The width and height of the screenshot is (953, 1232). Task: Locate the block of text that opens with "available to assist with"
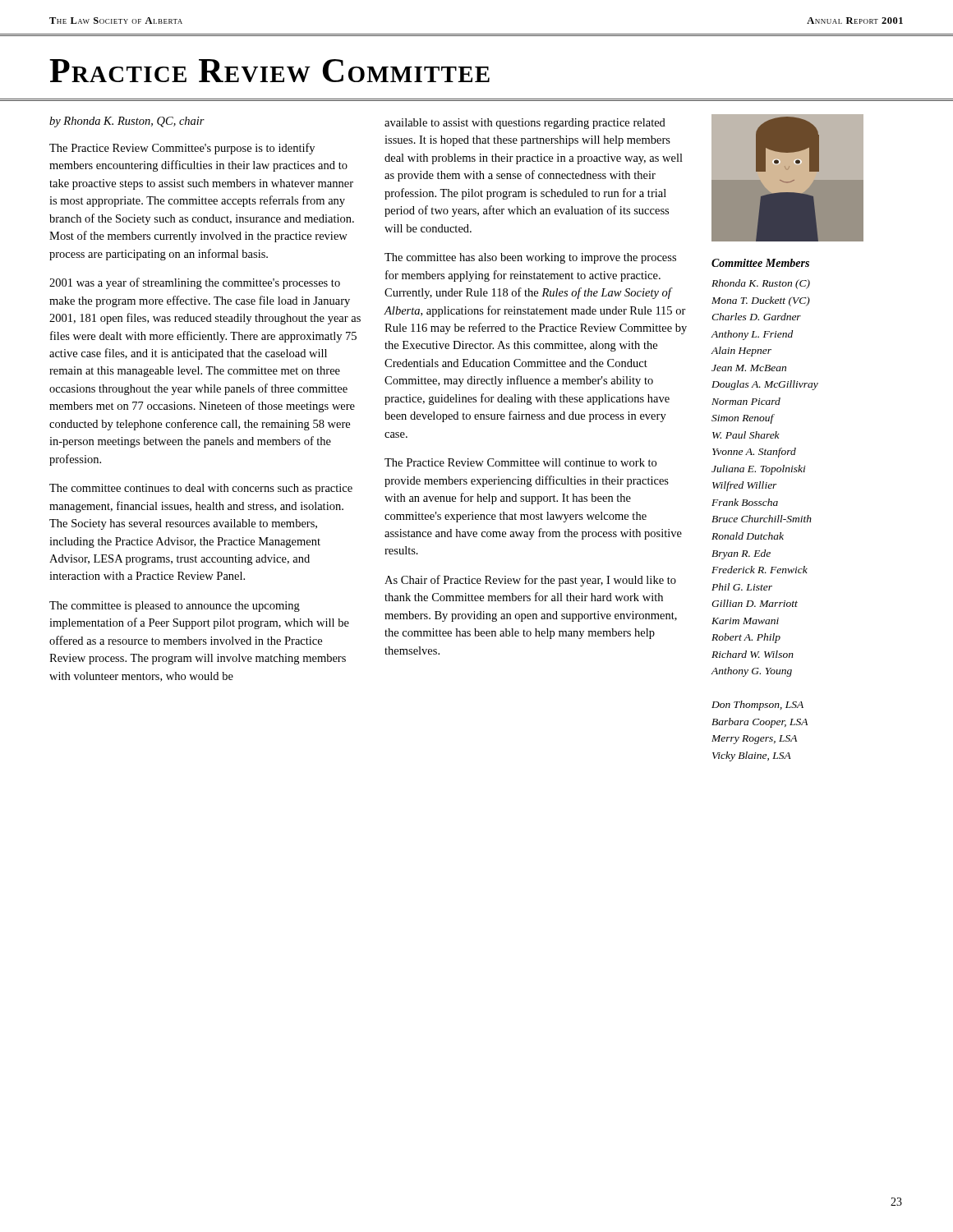click(534, 175)
